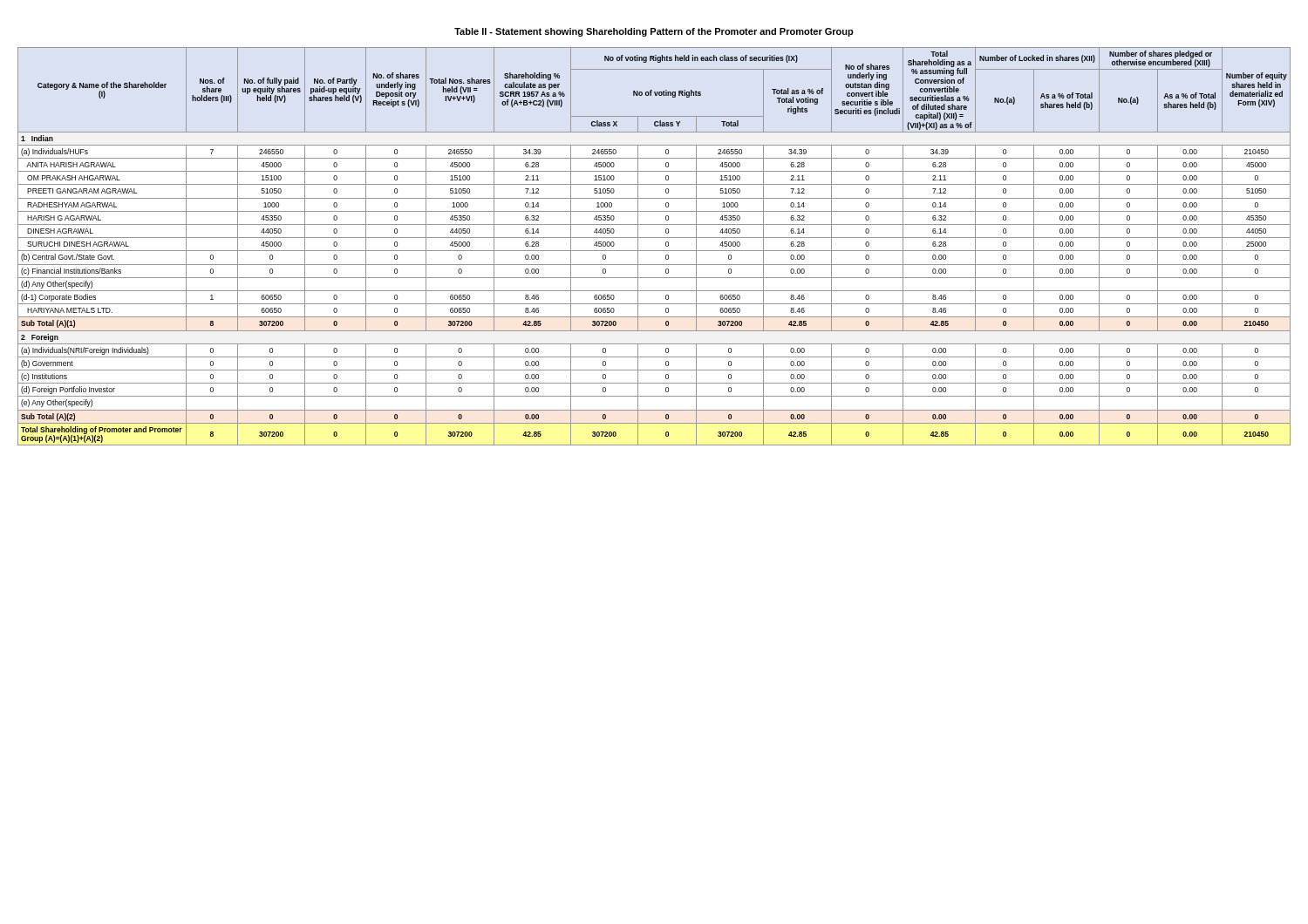The width and height of the screenshot is (1308, 924).
Task: Select the table
Action: pyautogui.click(x=654, y=246)
